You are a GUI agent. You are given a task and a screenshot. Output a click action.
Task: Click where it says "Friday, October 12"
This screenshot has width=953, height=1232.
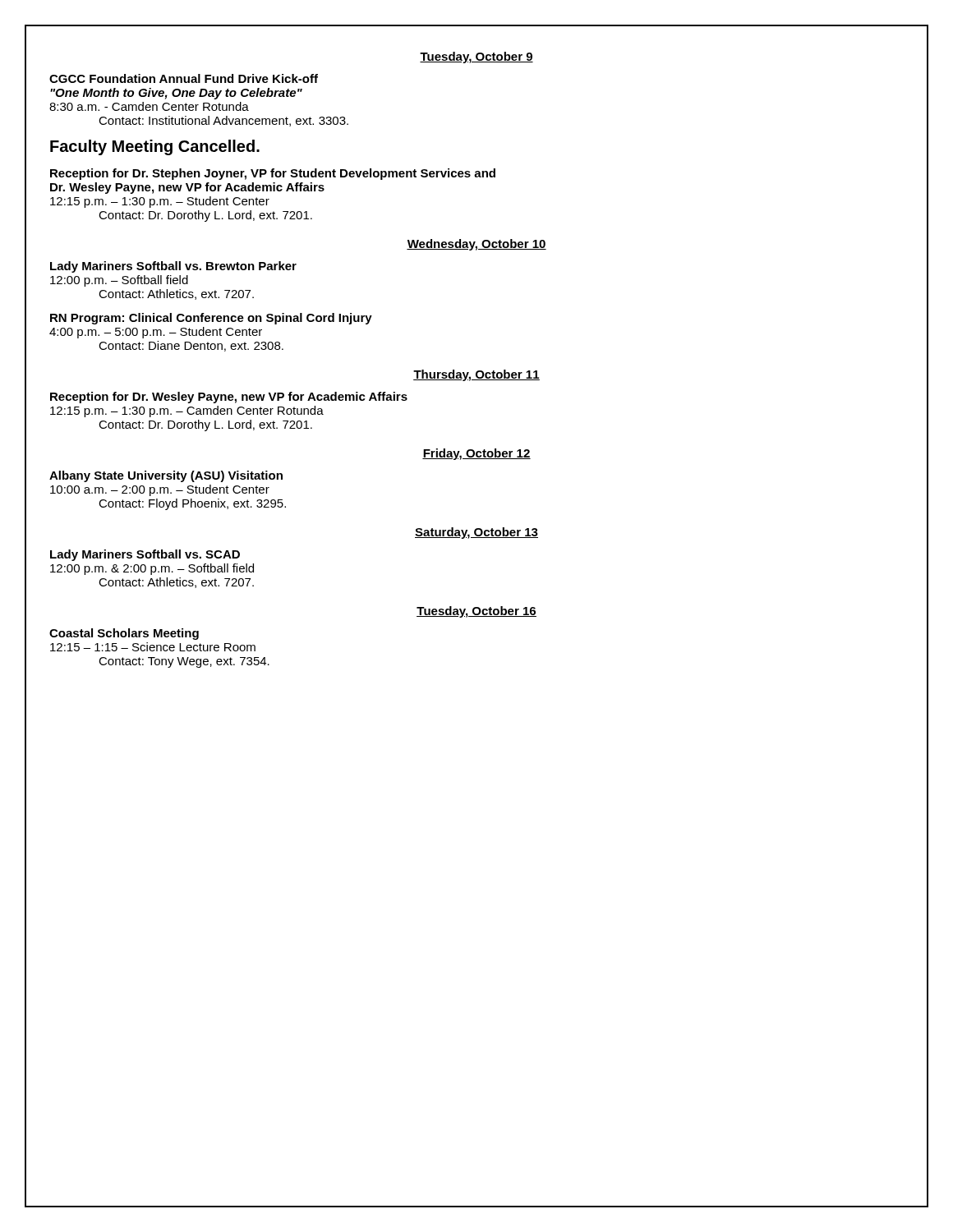click(476, 453)
